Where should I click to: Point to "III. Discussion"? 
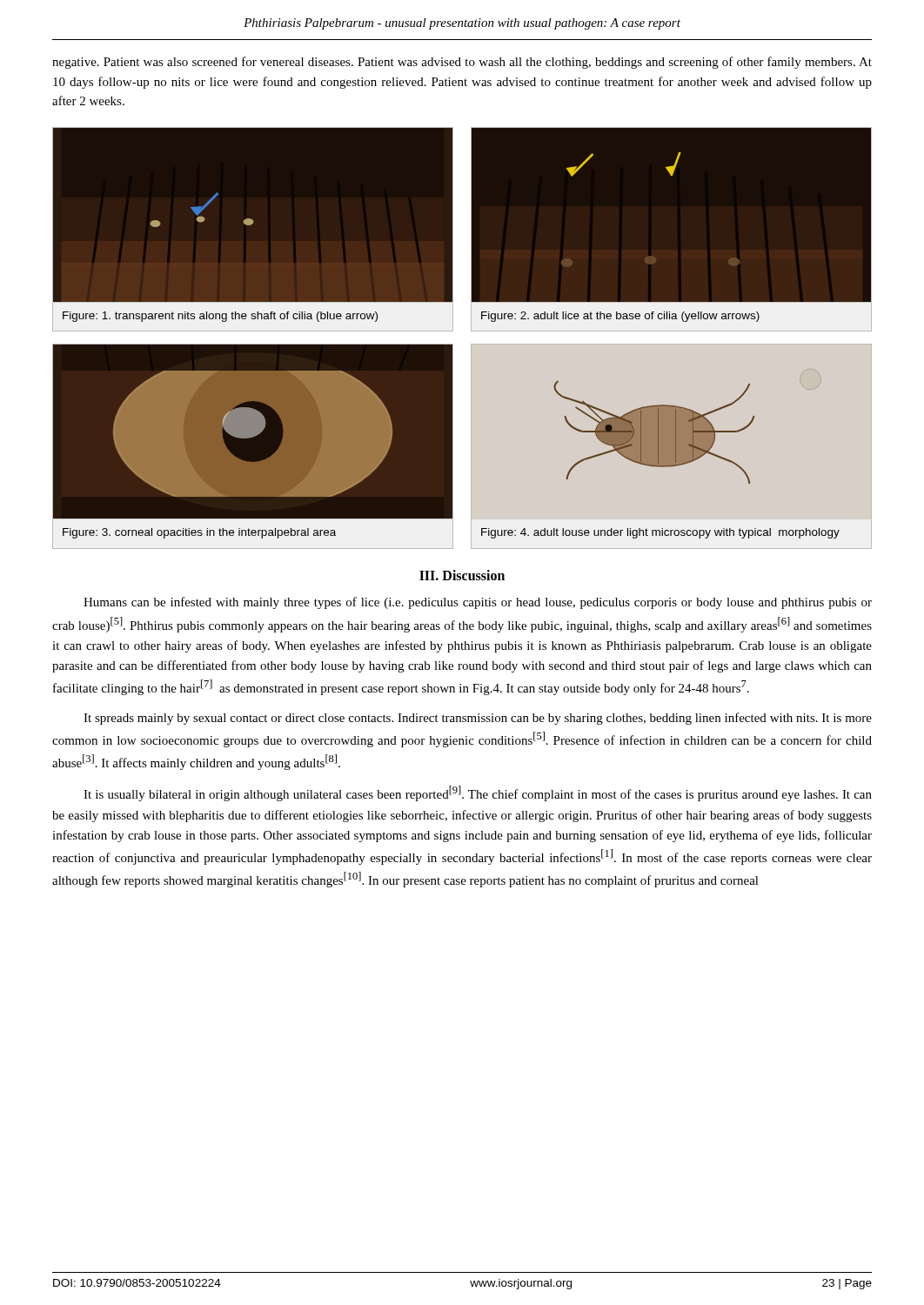coord(462,576)
